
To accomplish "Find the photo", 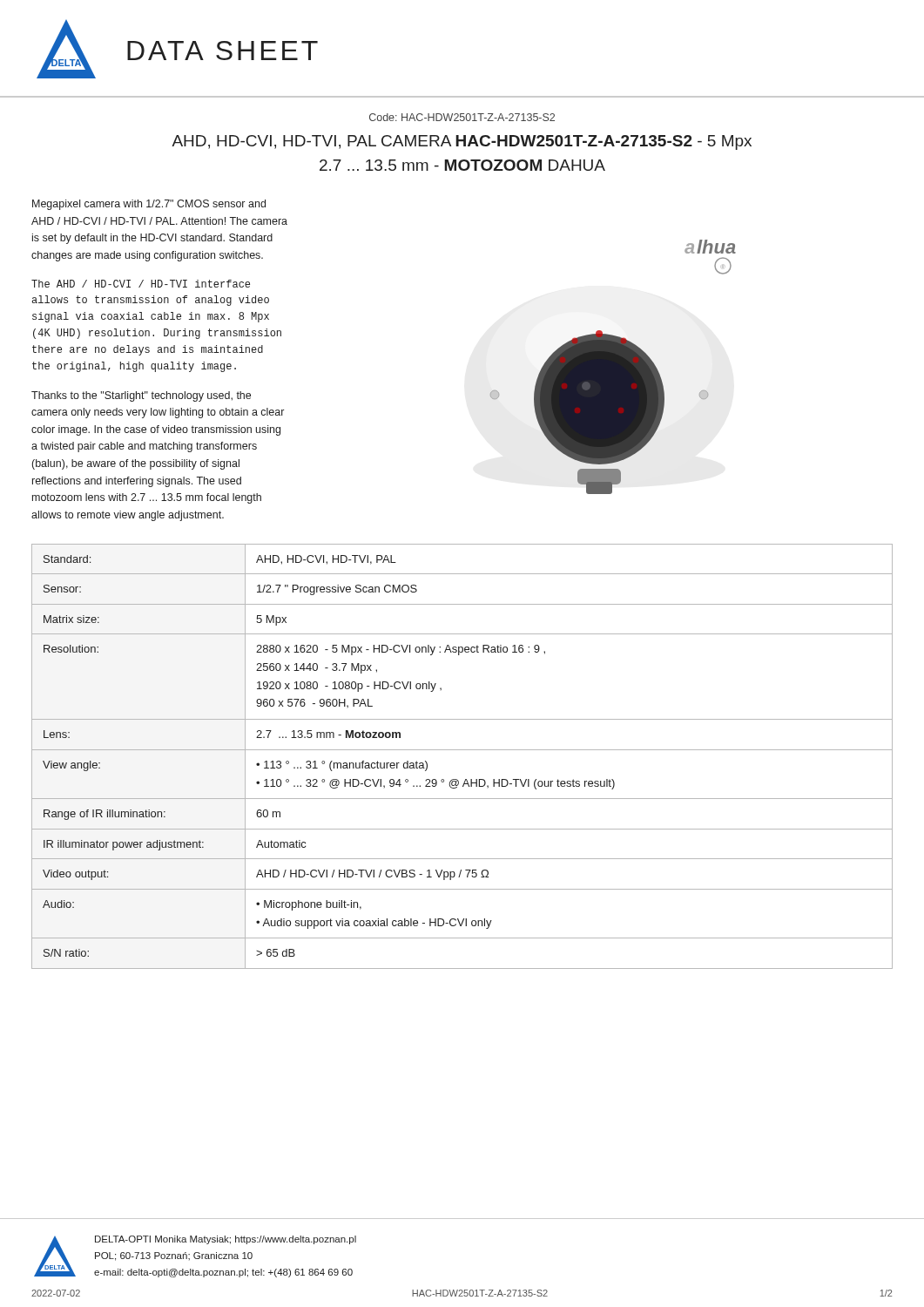I will [599, 360].
